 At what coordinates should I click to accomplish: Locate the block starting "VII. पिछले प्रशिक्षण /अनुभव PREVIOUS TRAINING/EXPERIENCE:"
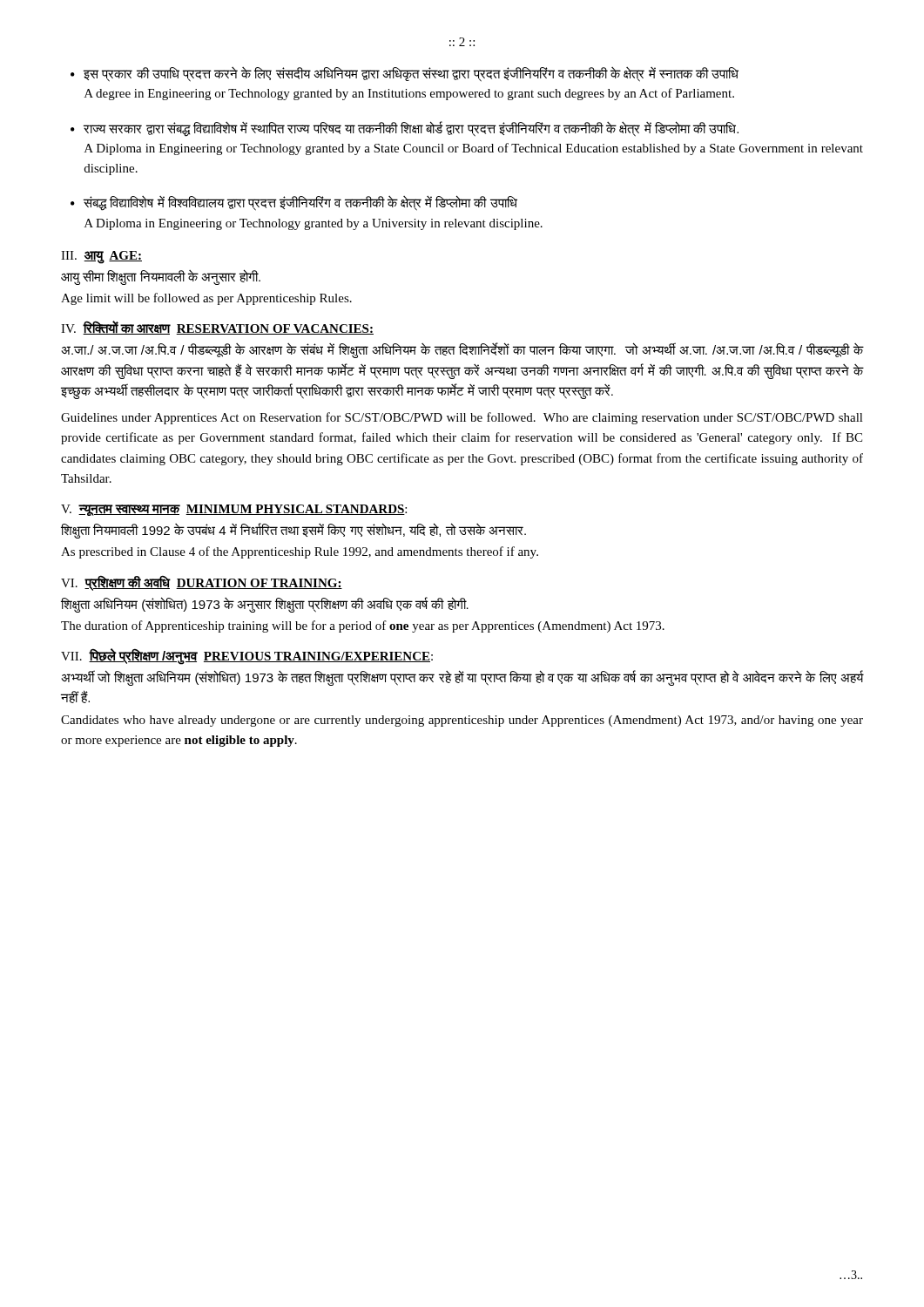tap(247, 656)
